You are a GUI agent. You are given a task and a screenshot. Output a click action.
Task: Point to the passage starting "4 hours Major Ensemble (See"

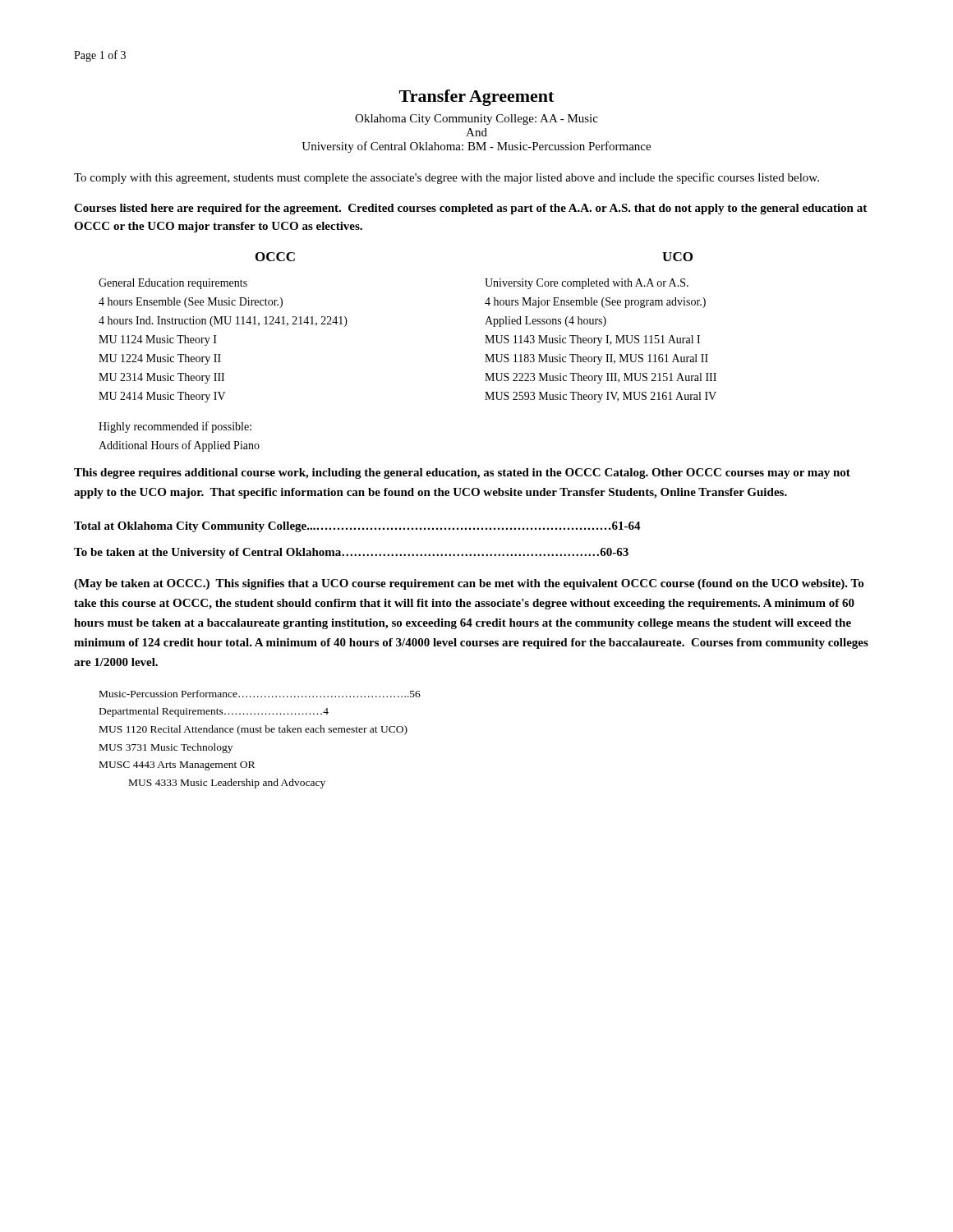[x=595, y=301]
